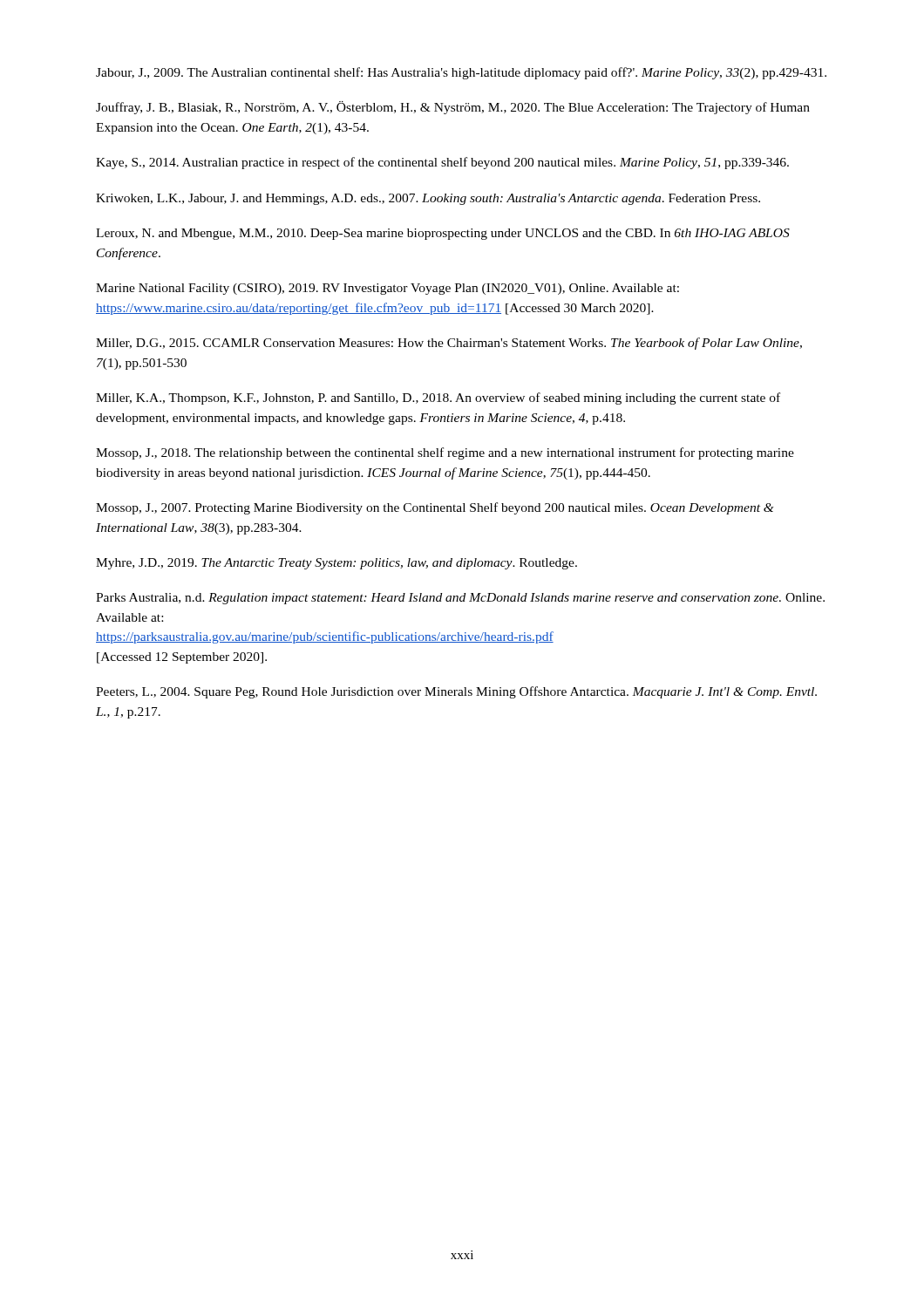Locate the list item with the text "Miller, K.A., Thompson, K.F., Johnston,"
924x1308 pixels.
(x=438, y=407)
